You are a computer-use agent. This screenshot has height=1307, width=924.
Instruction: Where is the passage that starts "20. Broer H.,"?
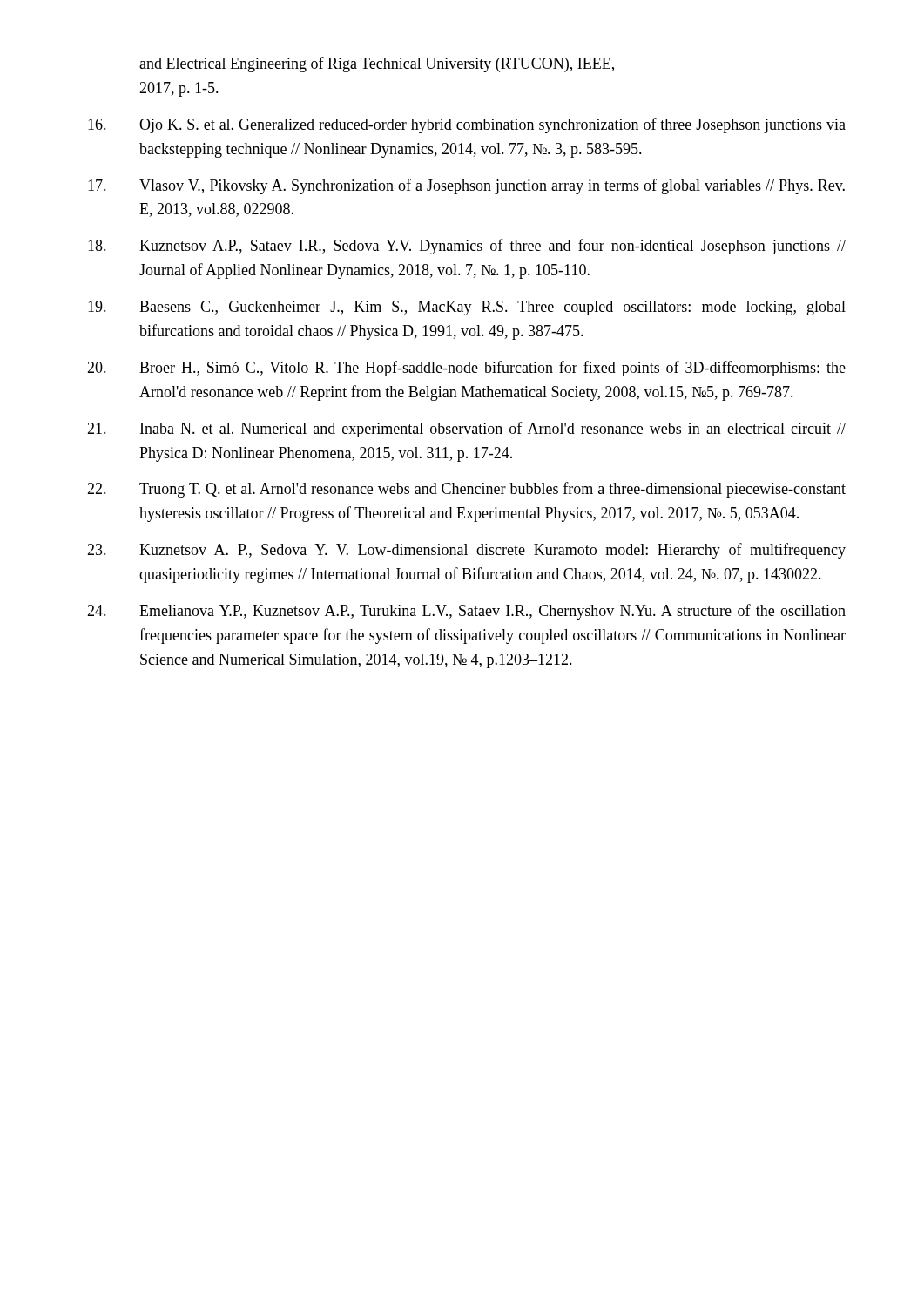click(466, 381)
